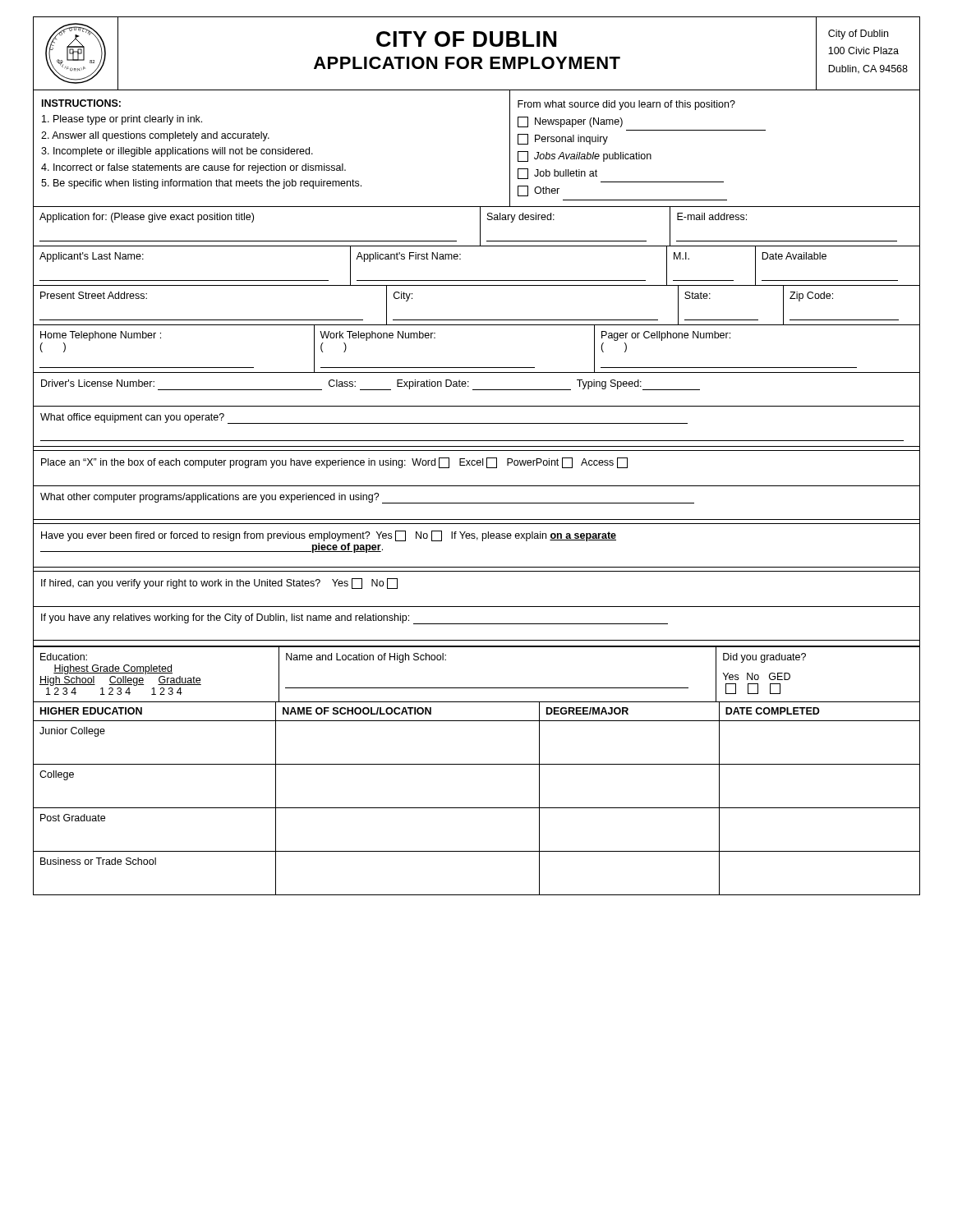Image resolution: width=953 pixels, height=1232 pixels.
Task: Find the text block that reads "INSTRUCTIONS: 1. Please type or"
Action: (x=476, y=148)
